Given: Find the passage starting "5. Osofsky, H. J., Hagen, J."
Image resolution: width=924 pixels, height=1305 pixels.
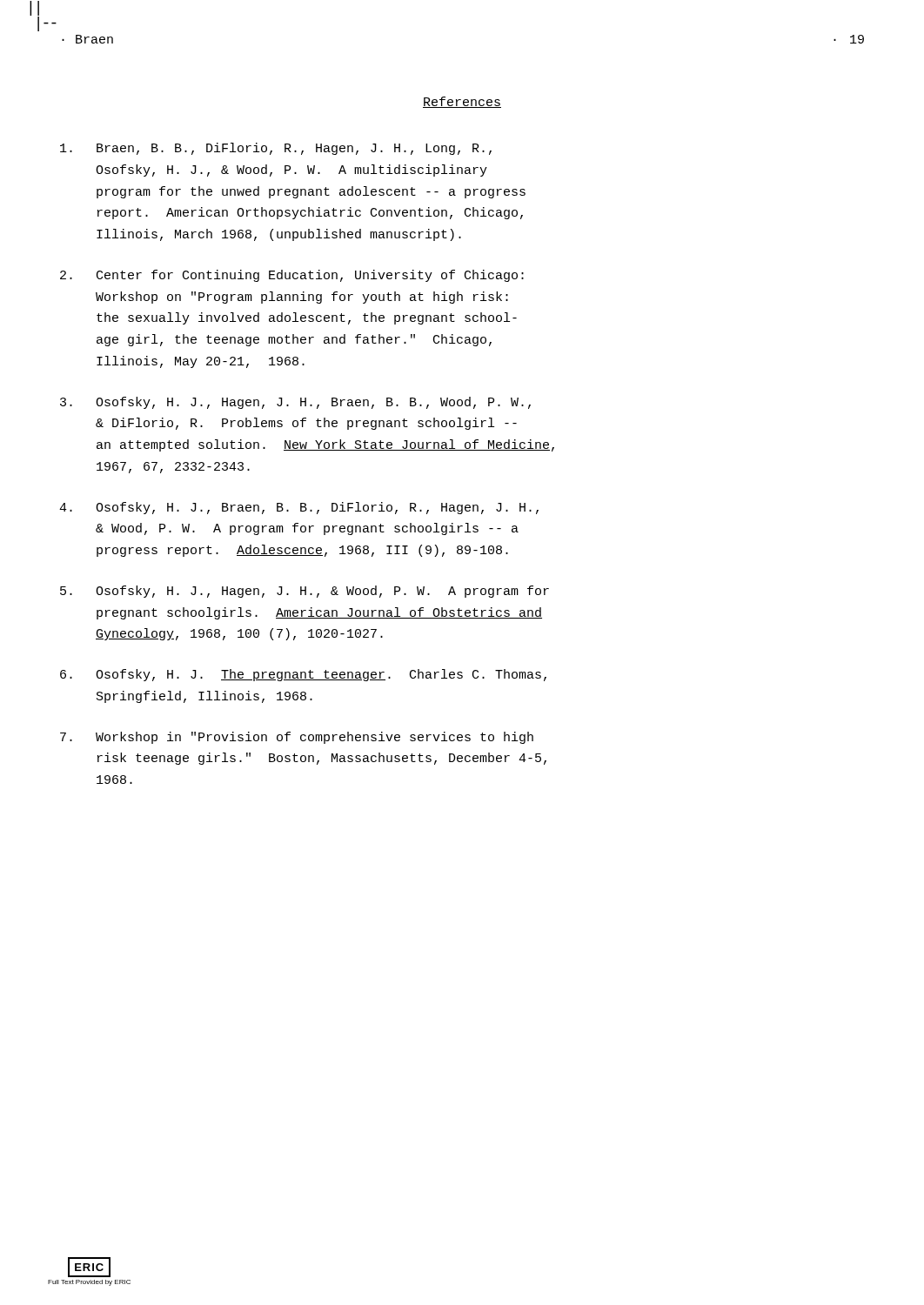Looking at the screenshot, I should coord(462,614).
